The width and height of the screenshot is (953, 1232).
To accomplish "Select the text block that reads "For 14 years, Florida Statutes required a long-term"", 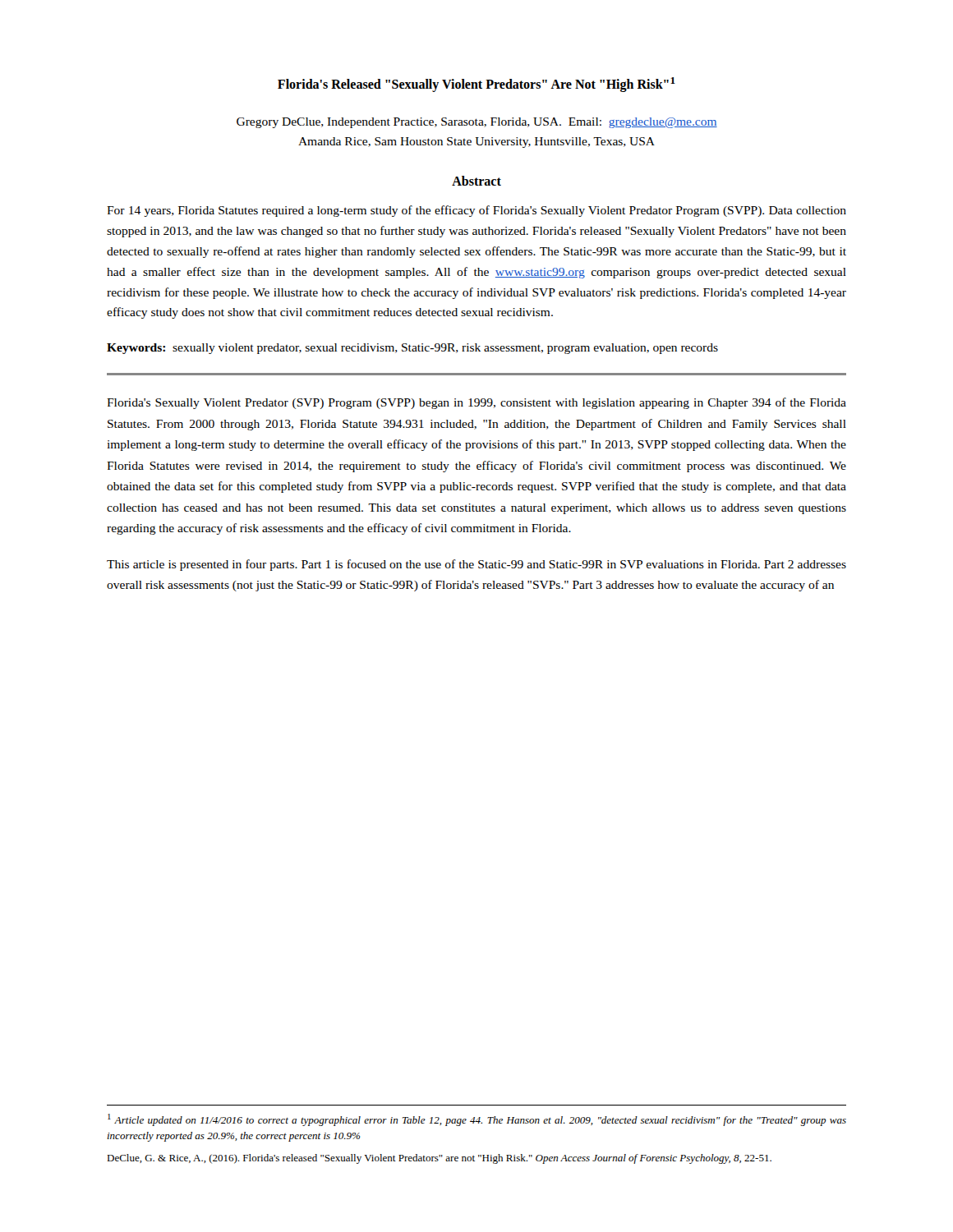I will point(476,261).
